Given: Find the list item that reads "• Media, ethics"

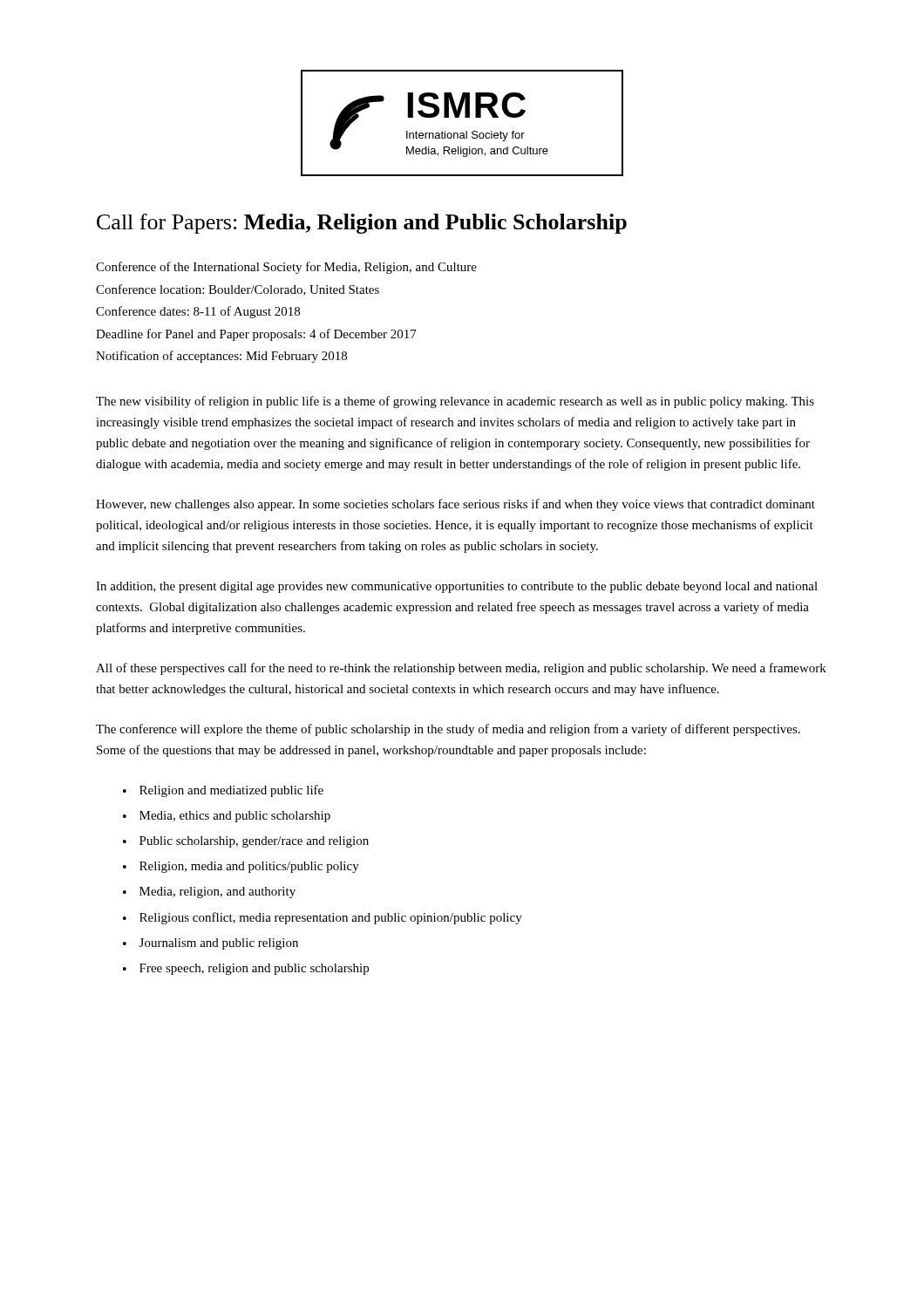Looking at the screenshot, I should point(226,817).
